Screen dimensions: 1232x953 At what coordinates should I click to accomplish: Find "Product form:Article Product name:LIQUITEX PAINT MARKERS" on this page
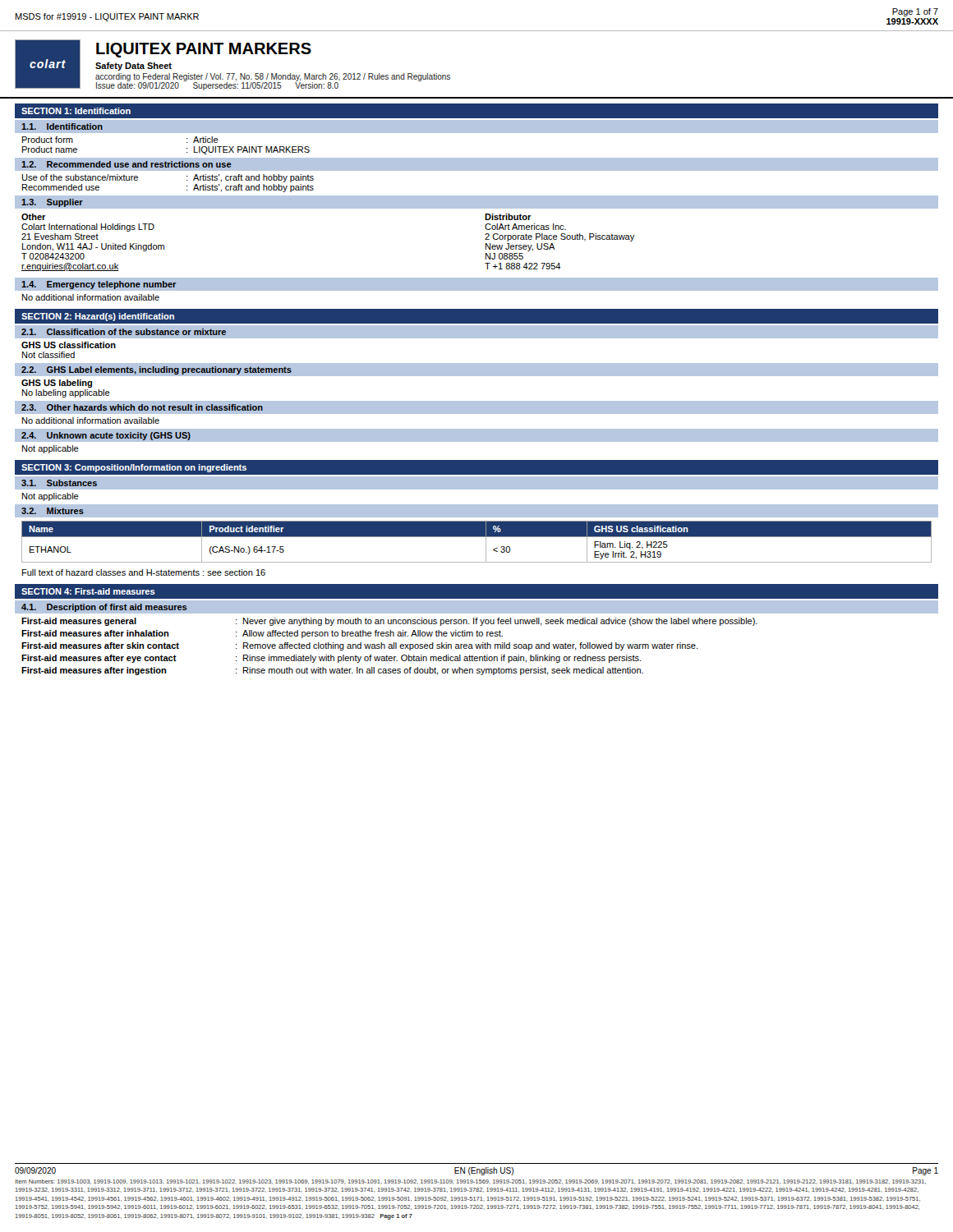click(x=46, y=139)
